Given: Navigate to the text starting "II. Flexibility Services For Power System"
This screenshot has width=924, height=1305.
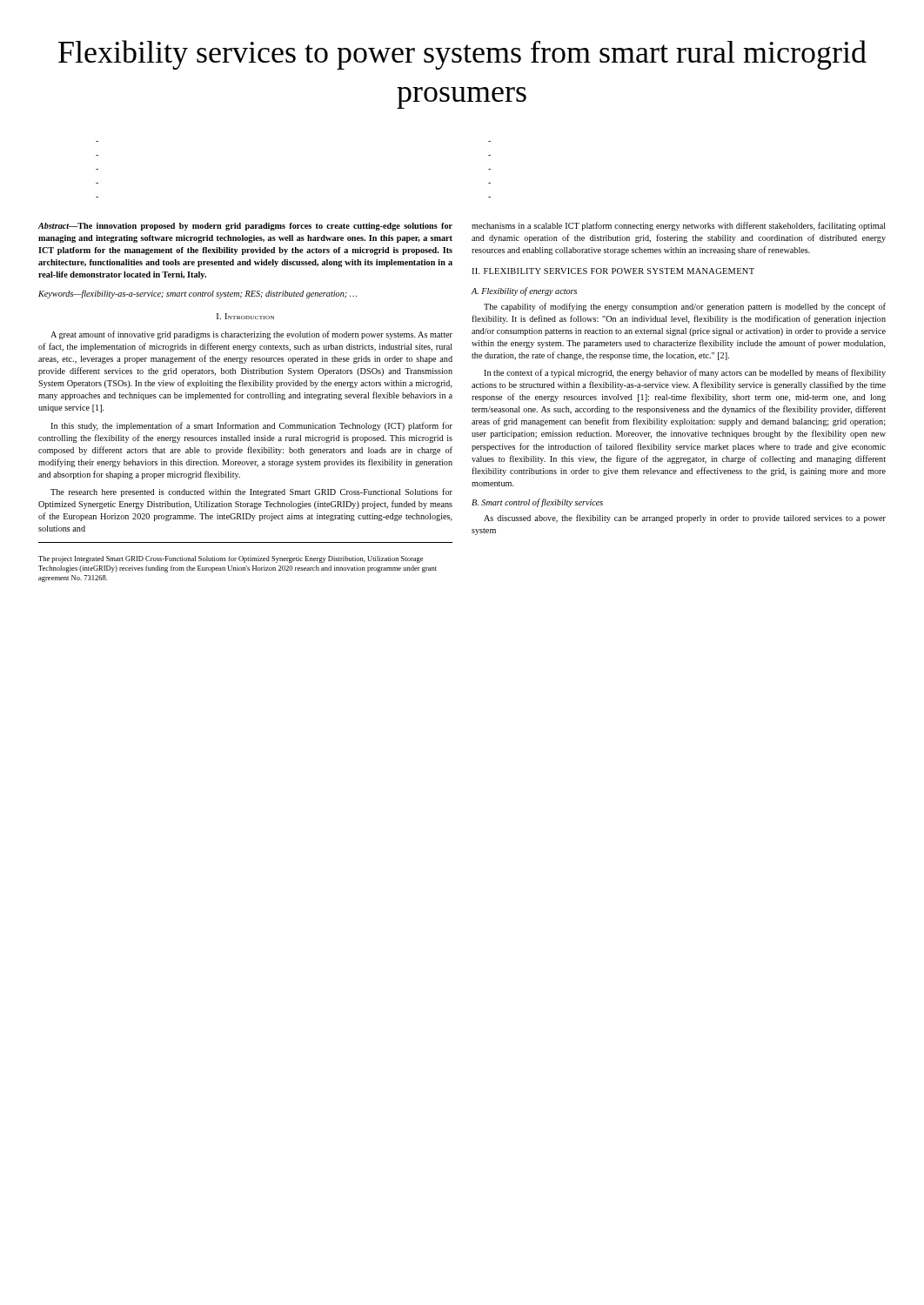Looking at the screenshot, I should pos(613,271).
